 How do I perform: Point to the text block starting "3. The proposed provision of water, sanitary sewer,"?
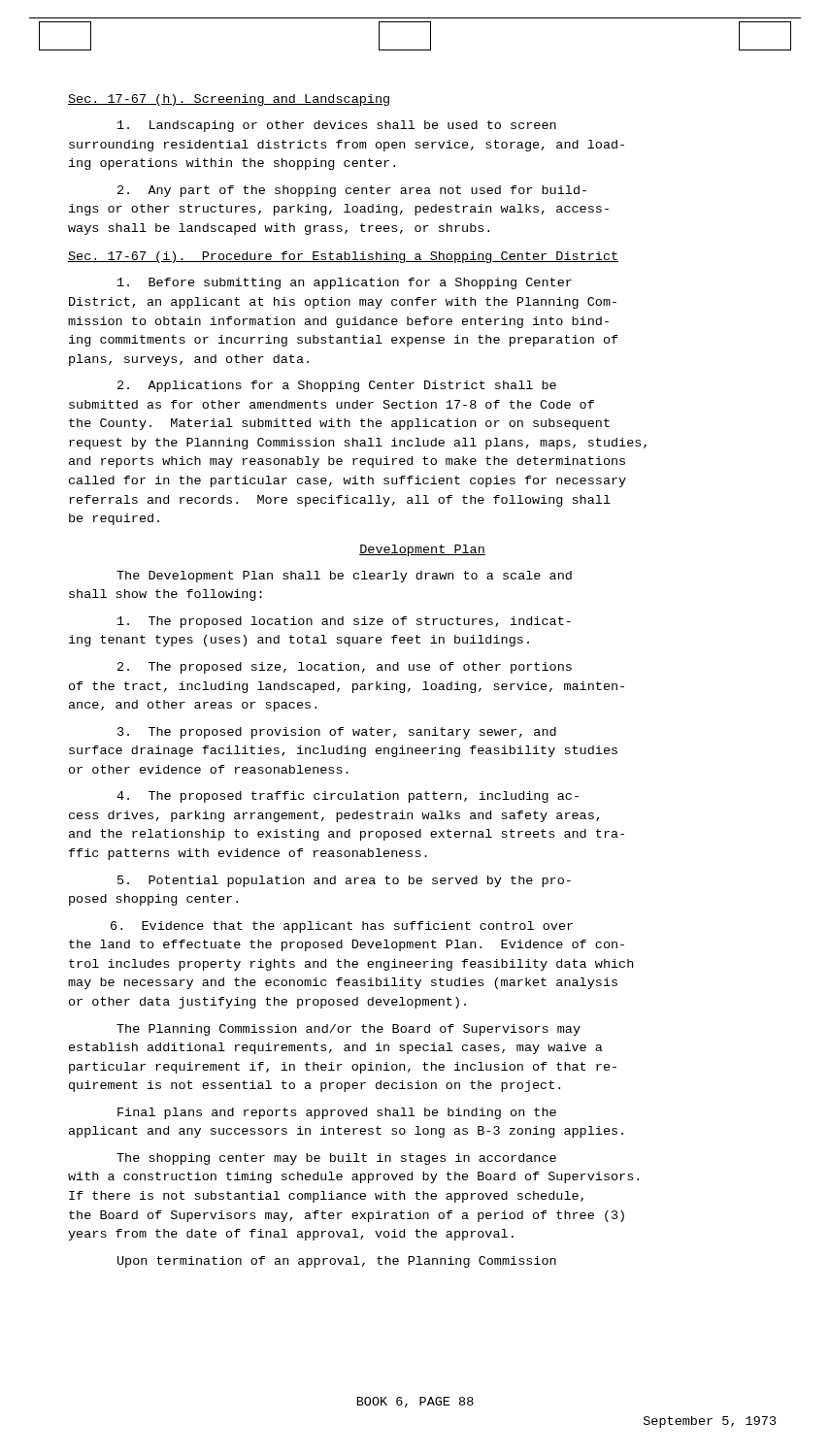point(343,751)
